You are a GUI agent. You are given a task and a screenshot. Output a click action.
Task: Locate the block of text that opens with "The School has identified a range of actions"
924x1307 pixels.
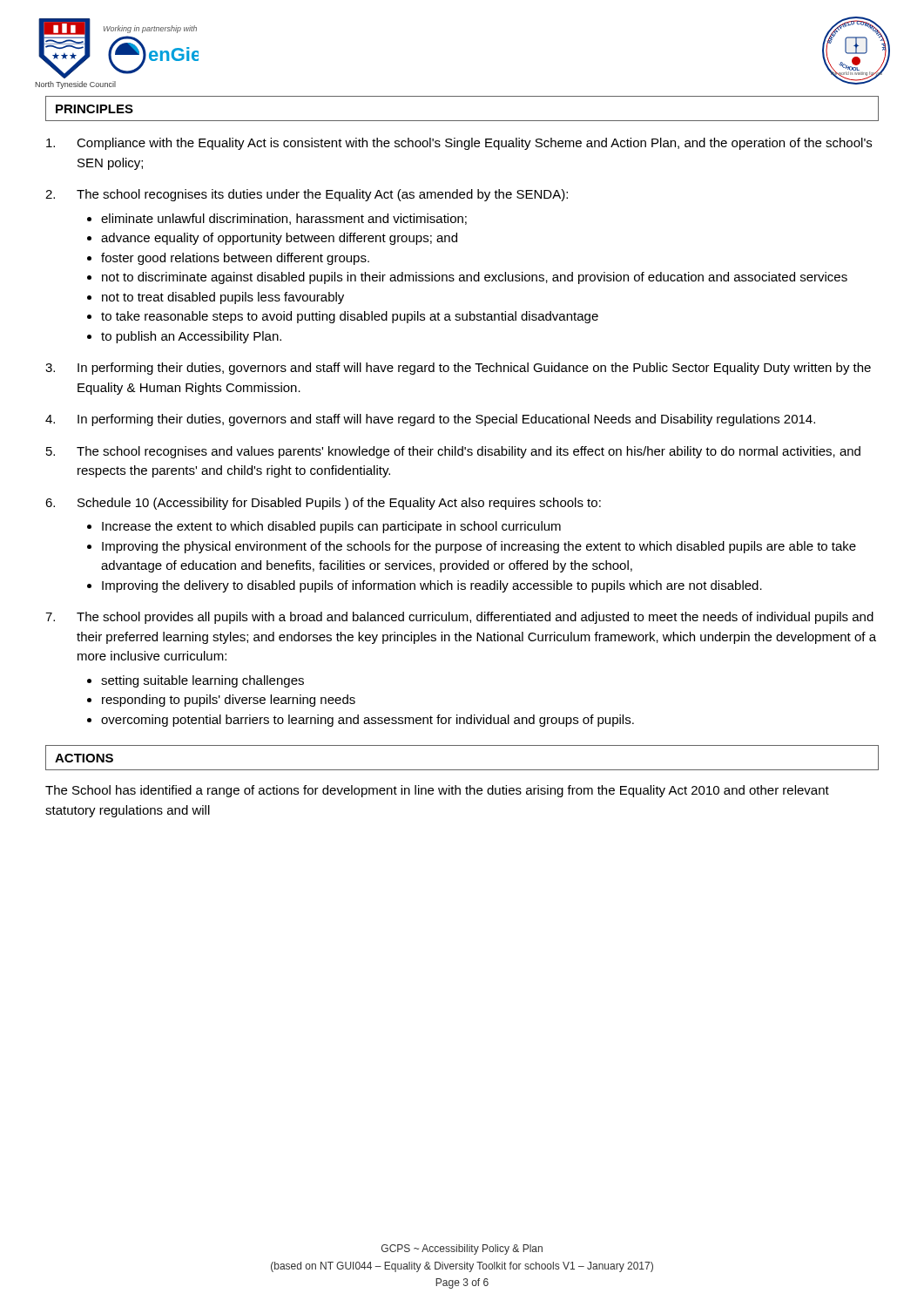point(437,800)
